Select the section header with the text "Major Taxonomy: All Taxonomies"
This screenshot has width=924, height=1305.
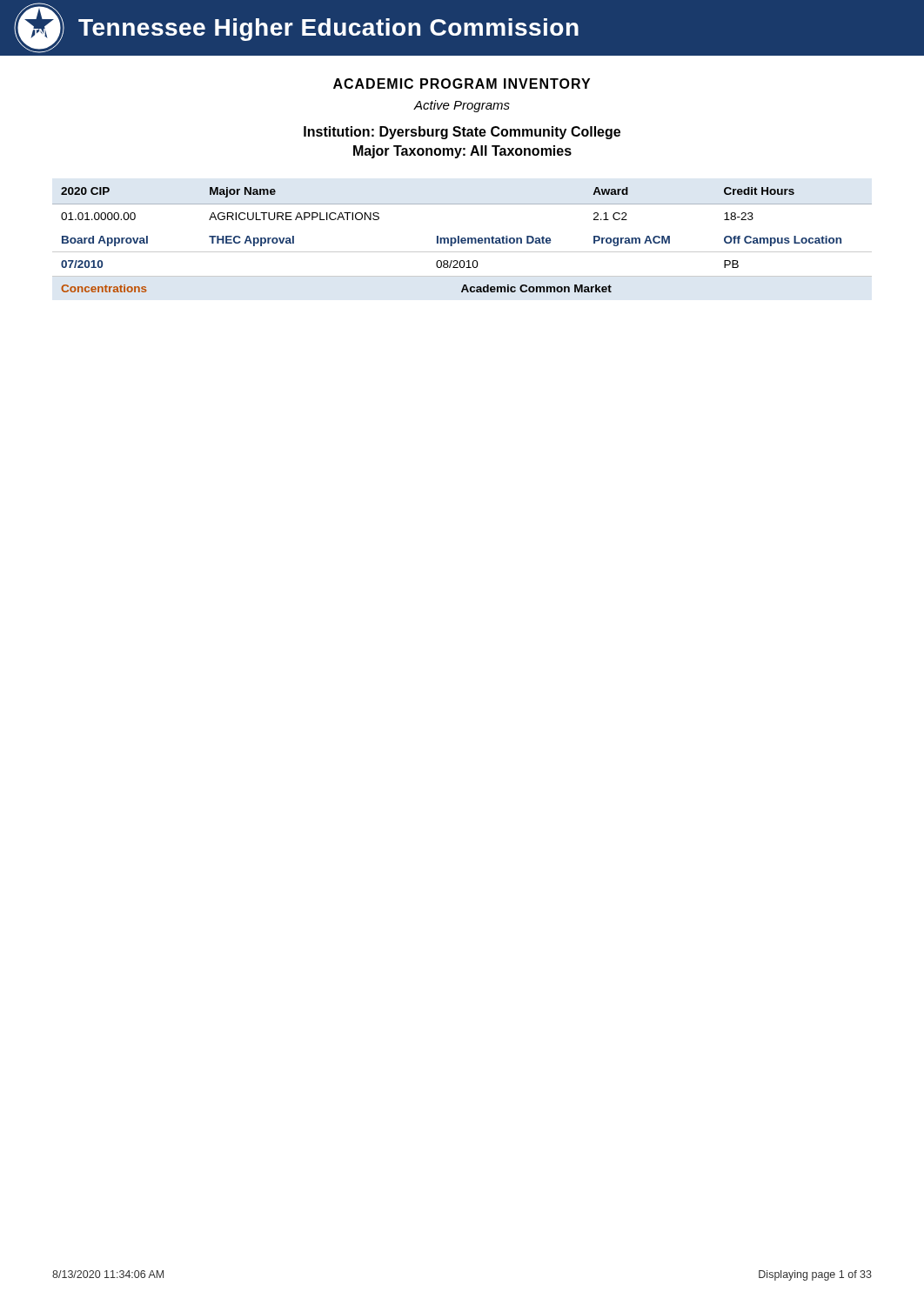[x=462, y=151]
